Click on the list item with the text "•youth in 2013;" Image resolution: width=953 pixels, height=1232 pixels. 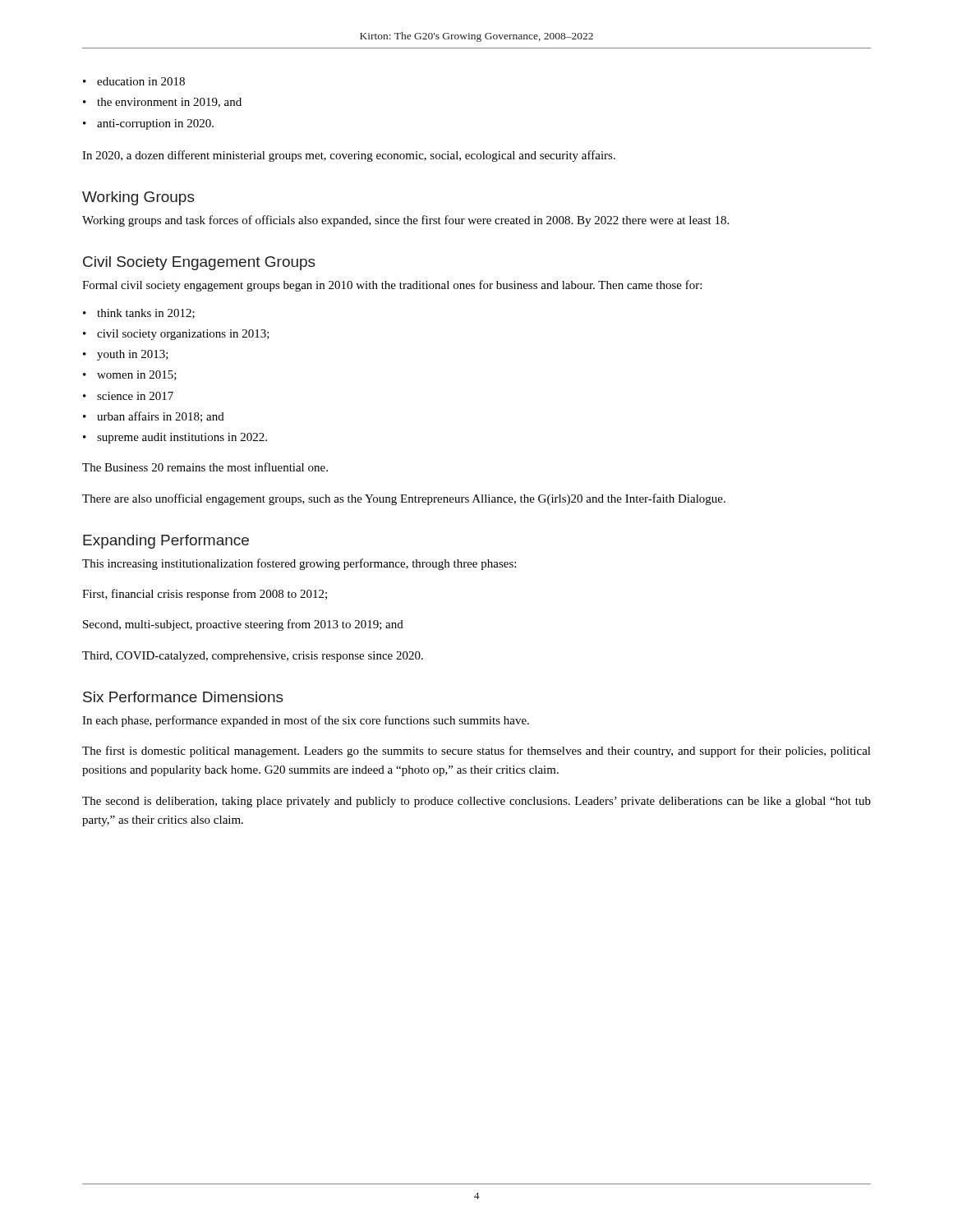[126, 355]
